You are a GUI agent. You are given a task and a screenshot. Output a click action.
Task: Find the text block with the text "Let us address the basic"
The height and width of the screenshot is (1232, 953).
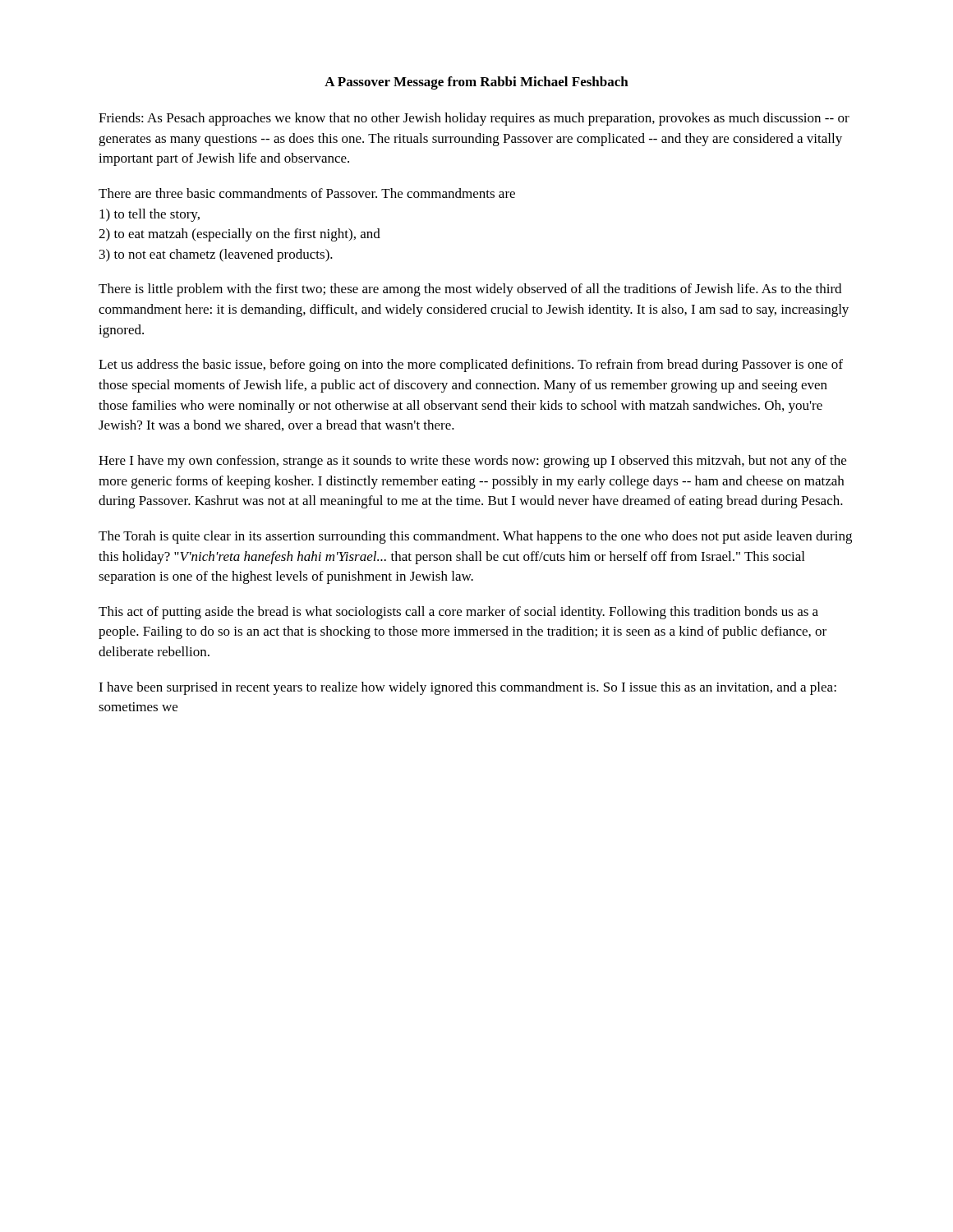(x=471, y=395)
